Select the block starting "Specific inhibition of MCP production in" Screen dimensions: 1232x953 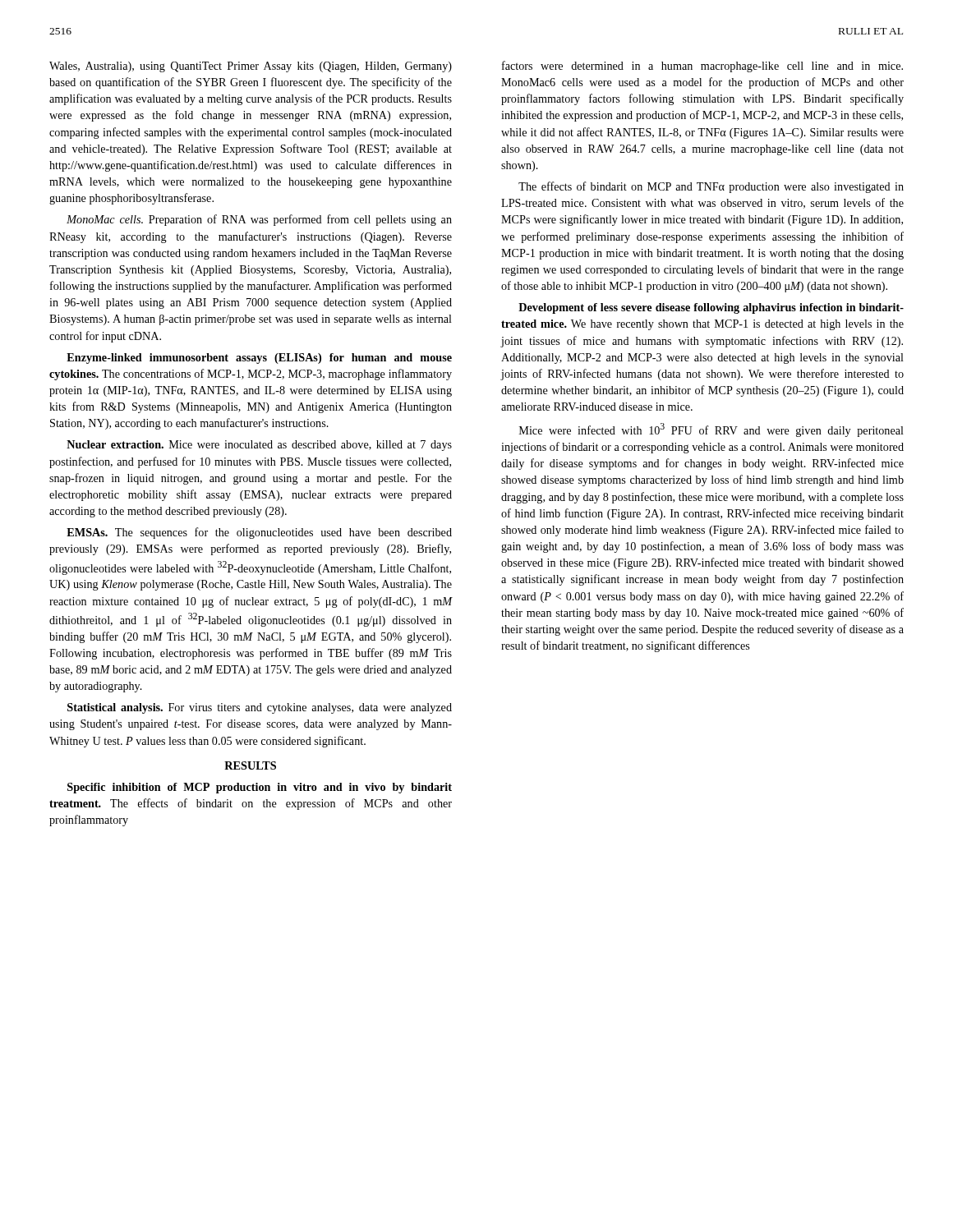tap(251, 803)
